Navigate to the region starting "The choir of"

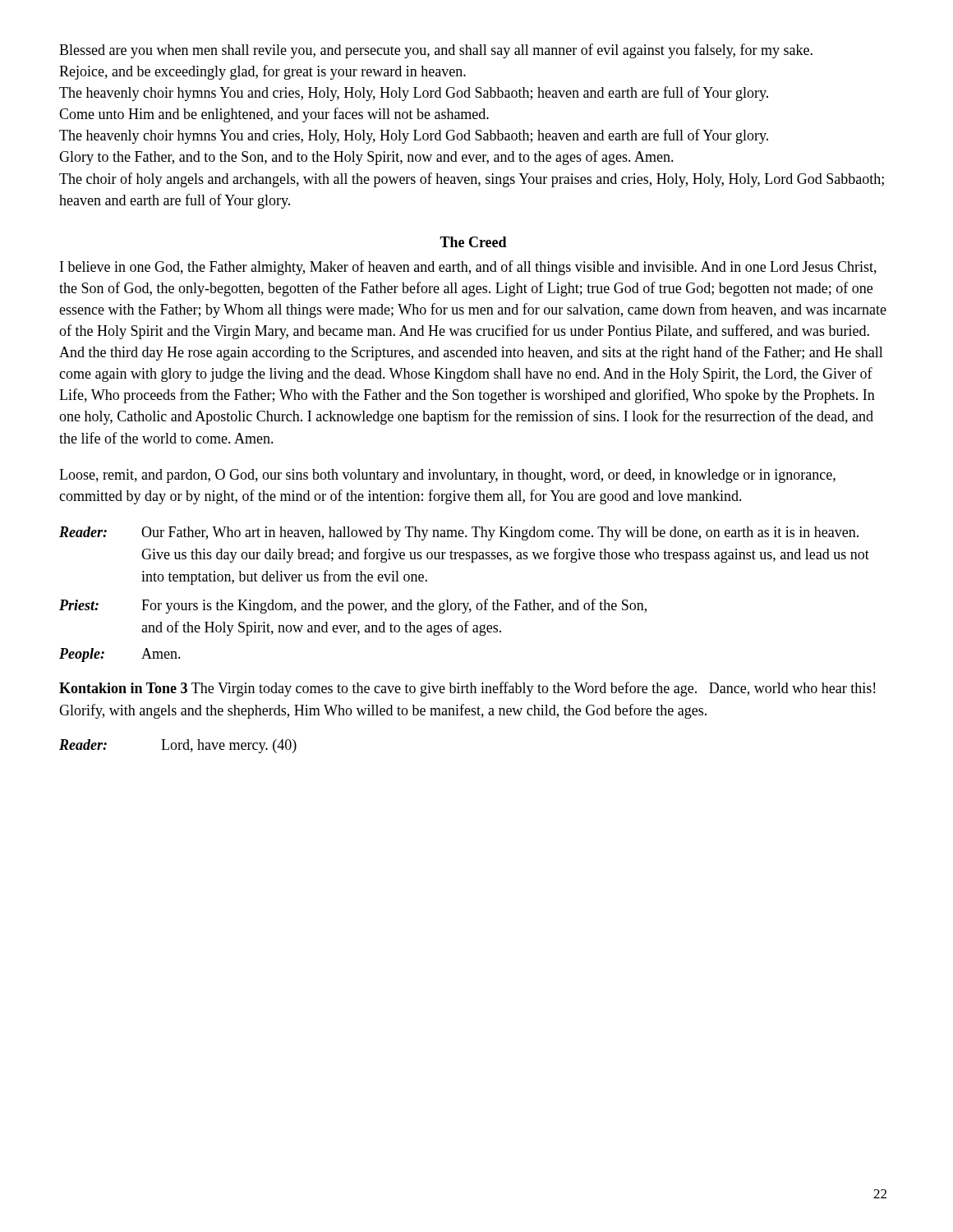pyautogui.click(x=472, y=189)
